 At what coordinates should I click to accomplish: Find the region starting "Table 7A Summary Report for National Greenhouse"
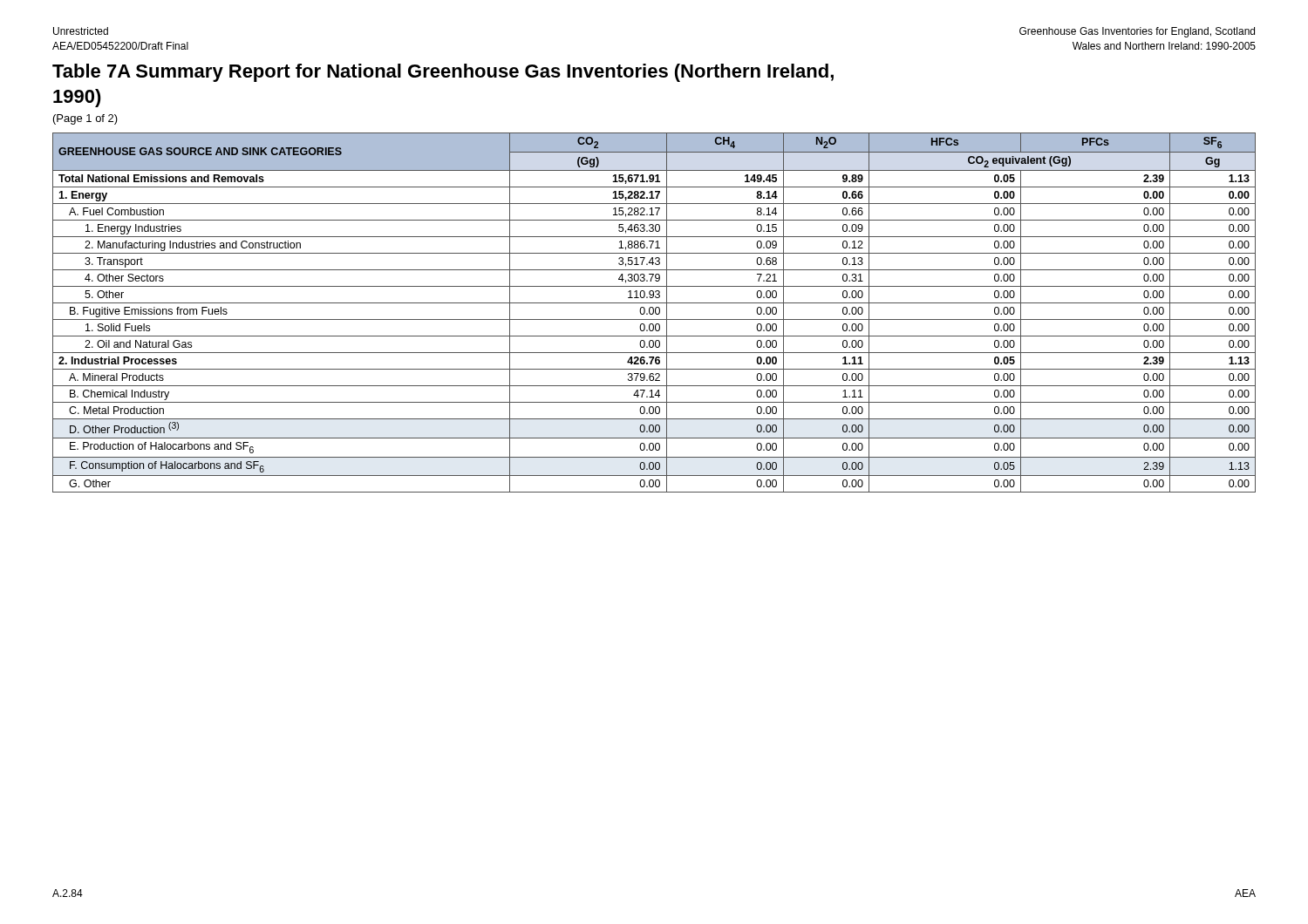coord(444,84)
